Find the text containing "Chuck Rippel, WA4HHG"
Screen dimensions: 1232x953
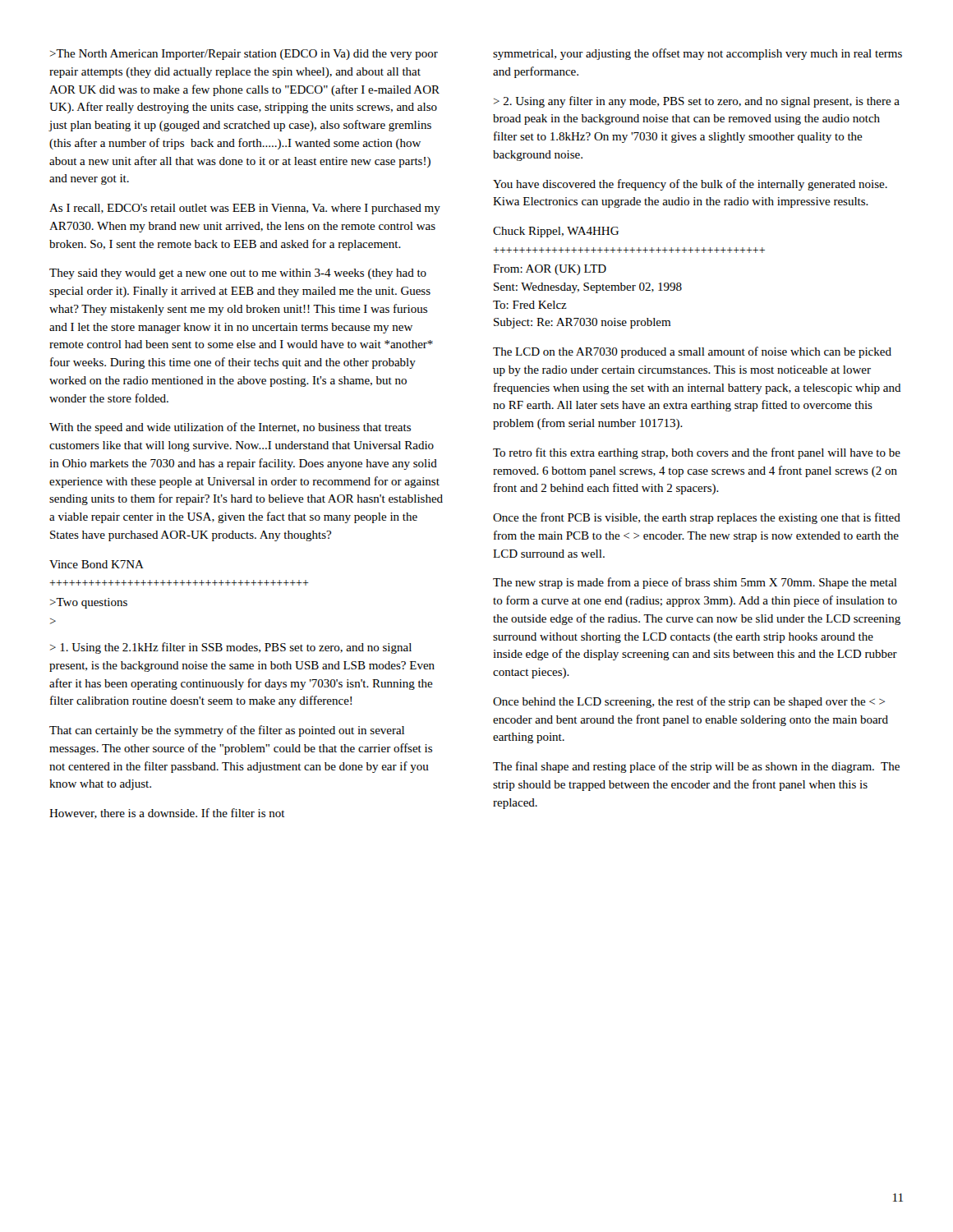point(556,231)
